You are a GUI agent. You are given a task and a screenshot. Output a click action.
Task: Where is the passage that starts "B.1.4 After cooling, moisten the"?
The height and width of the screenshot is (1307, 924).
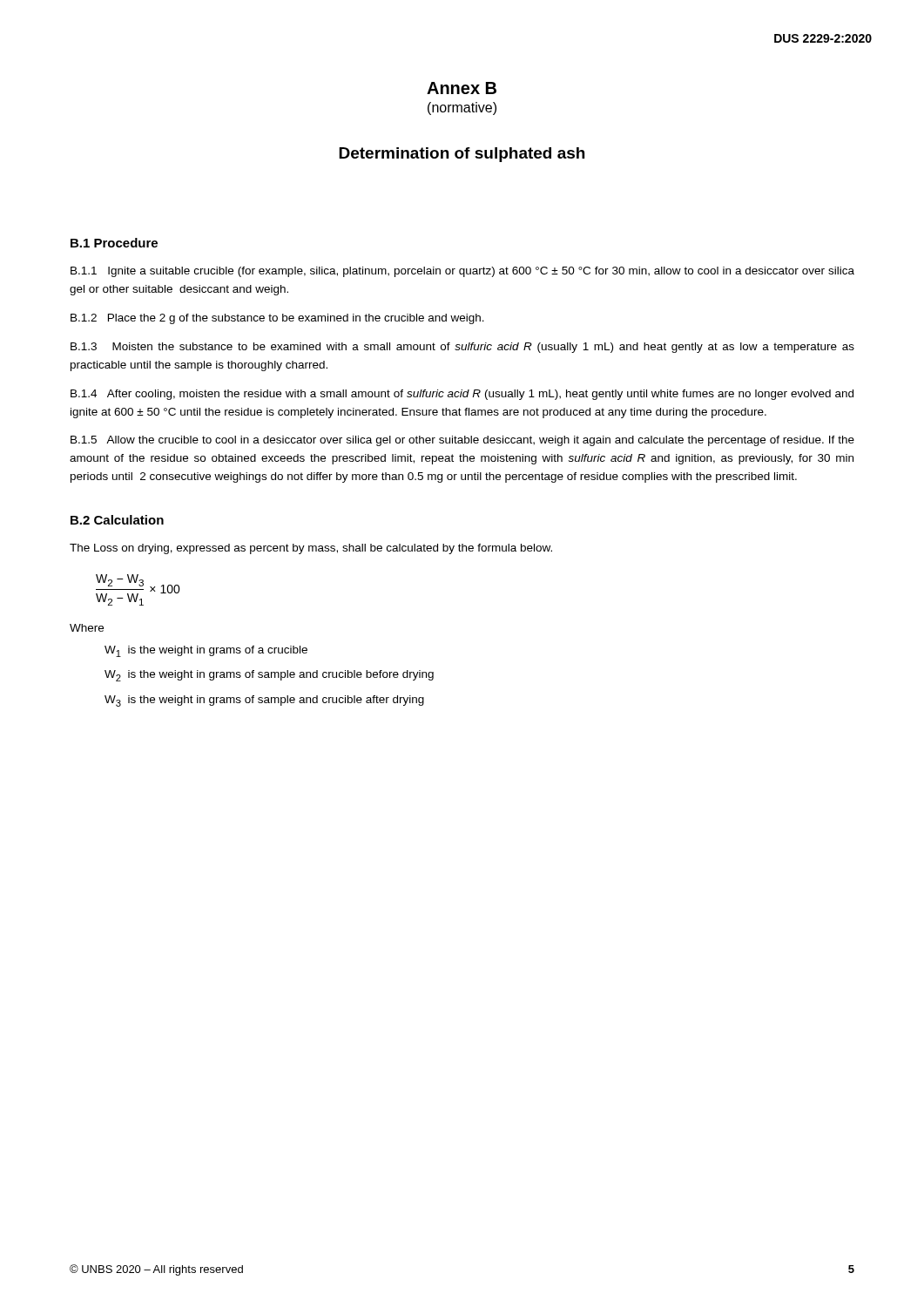(x=462, y=402)
